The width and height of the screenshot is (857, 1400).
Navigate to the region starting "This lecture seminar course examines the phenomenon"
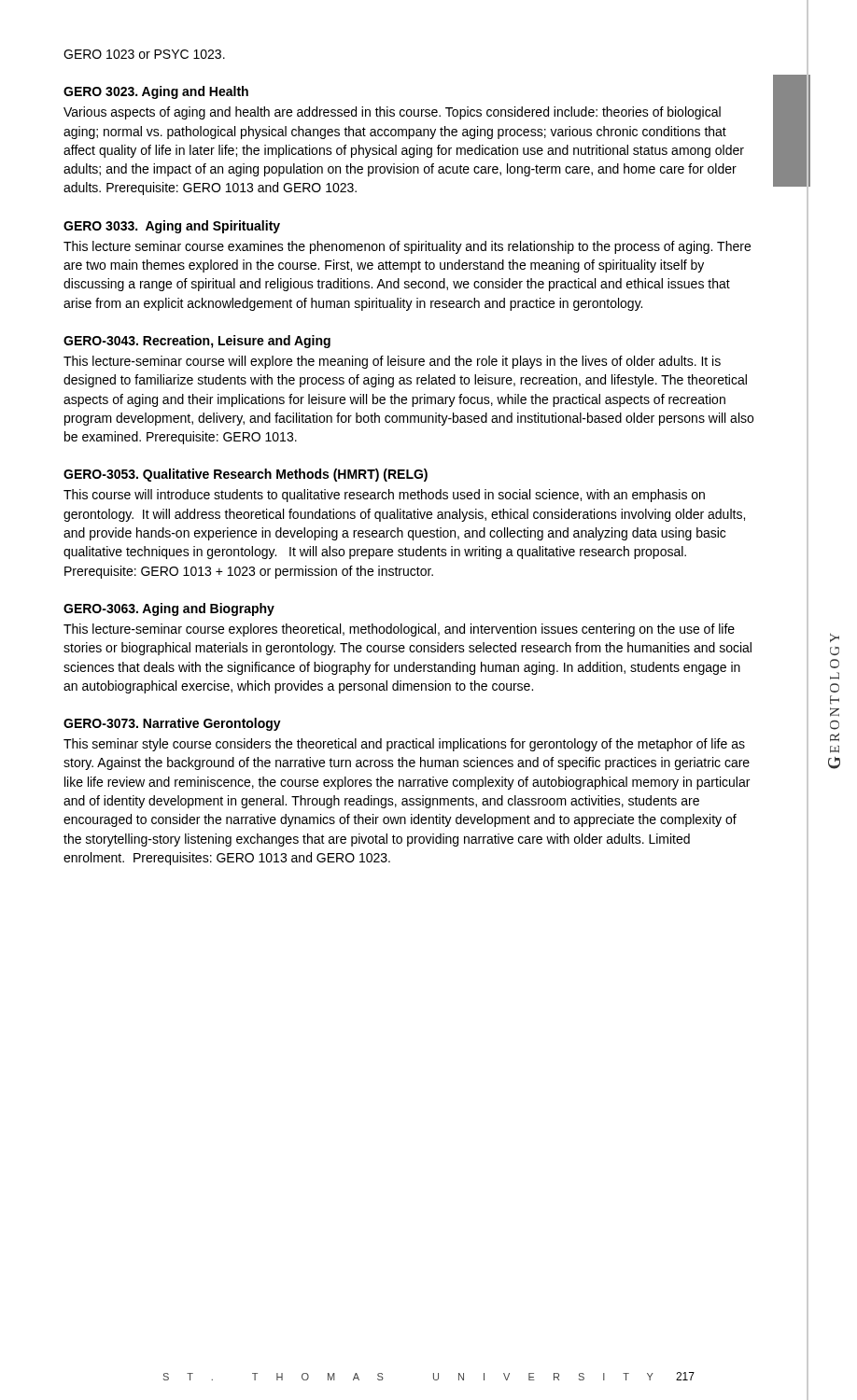coord(407,275)
